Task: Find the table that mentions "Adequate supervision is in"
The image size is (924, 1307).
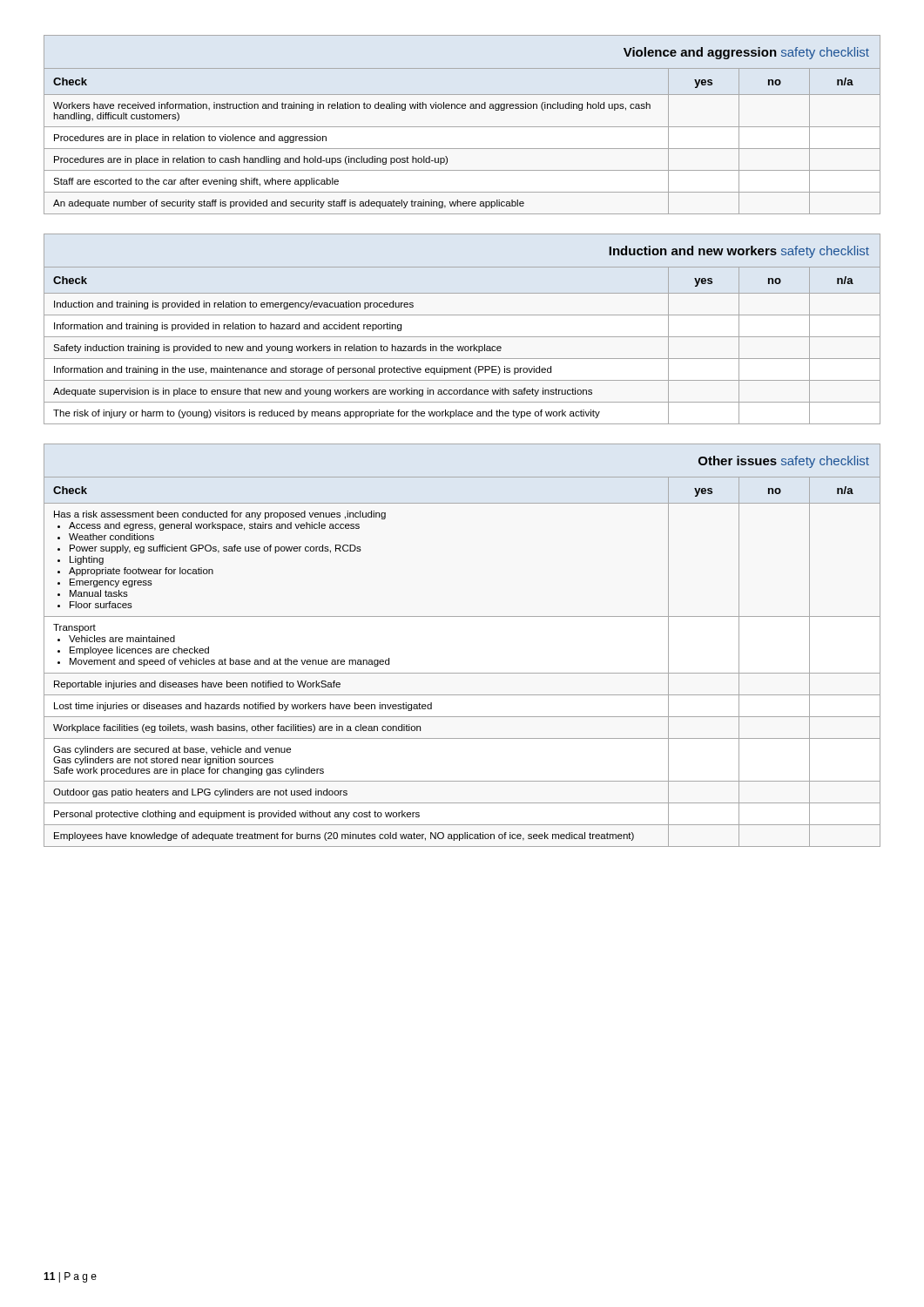Action: click(x=462, y=329)
